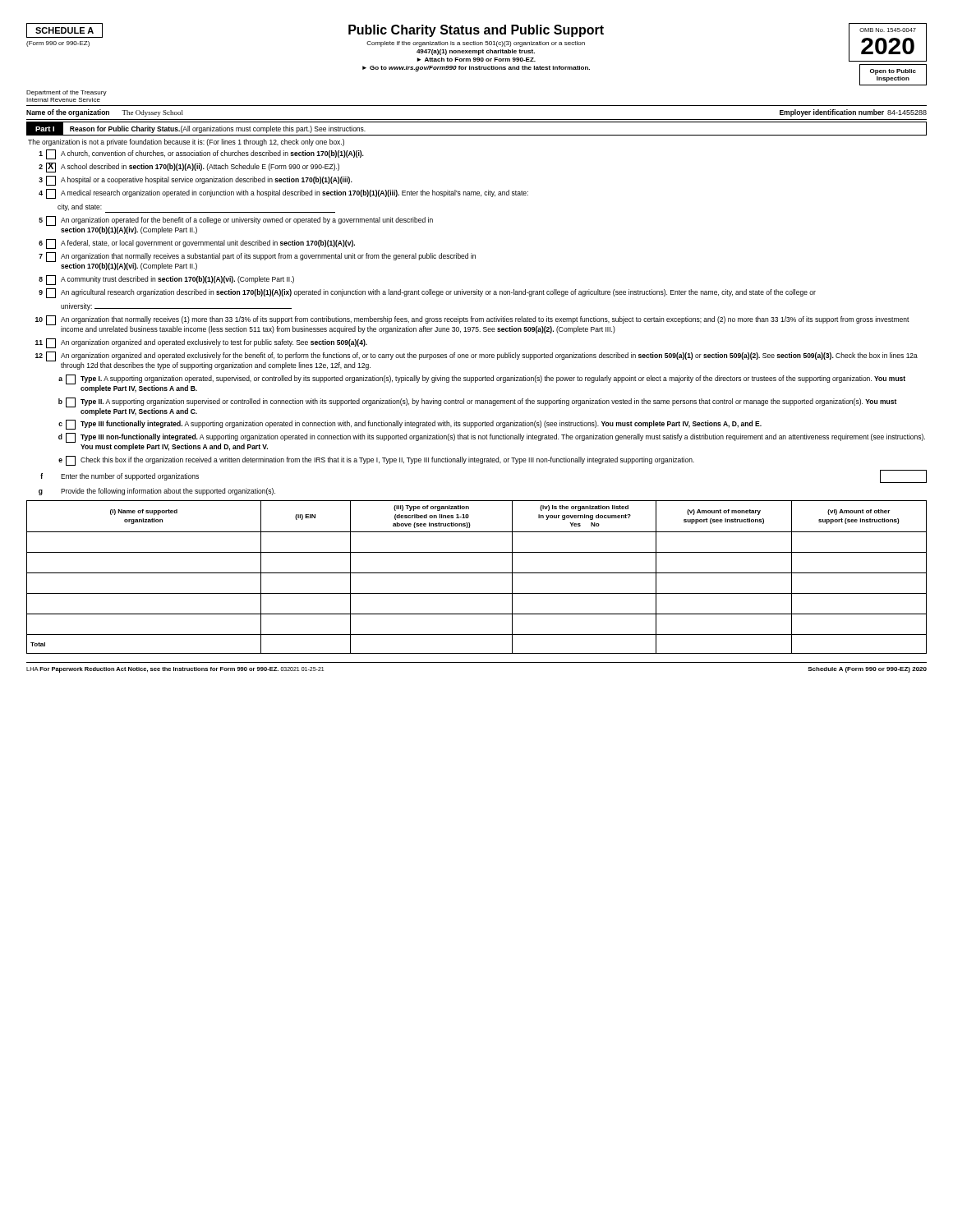Point to the block starting "Name of the organization"

tap(476, 113)
